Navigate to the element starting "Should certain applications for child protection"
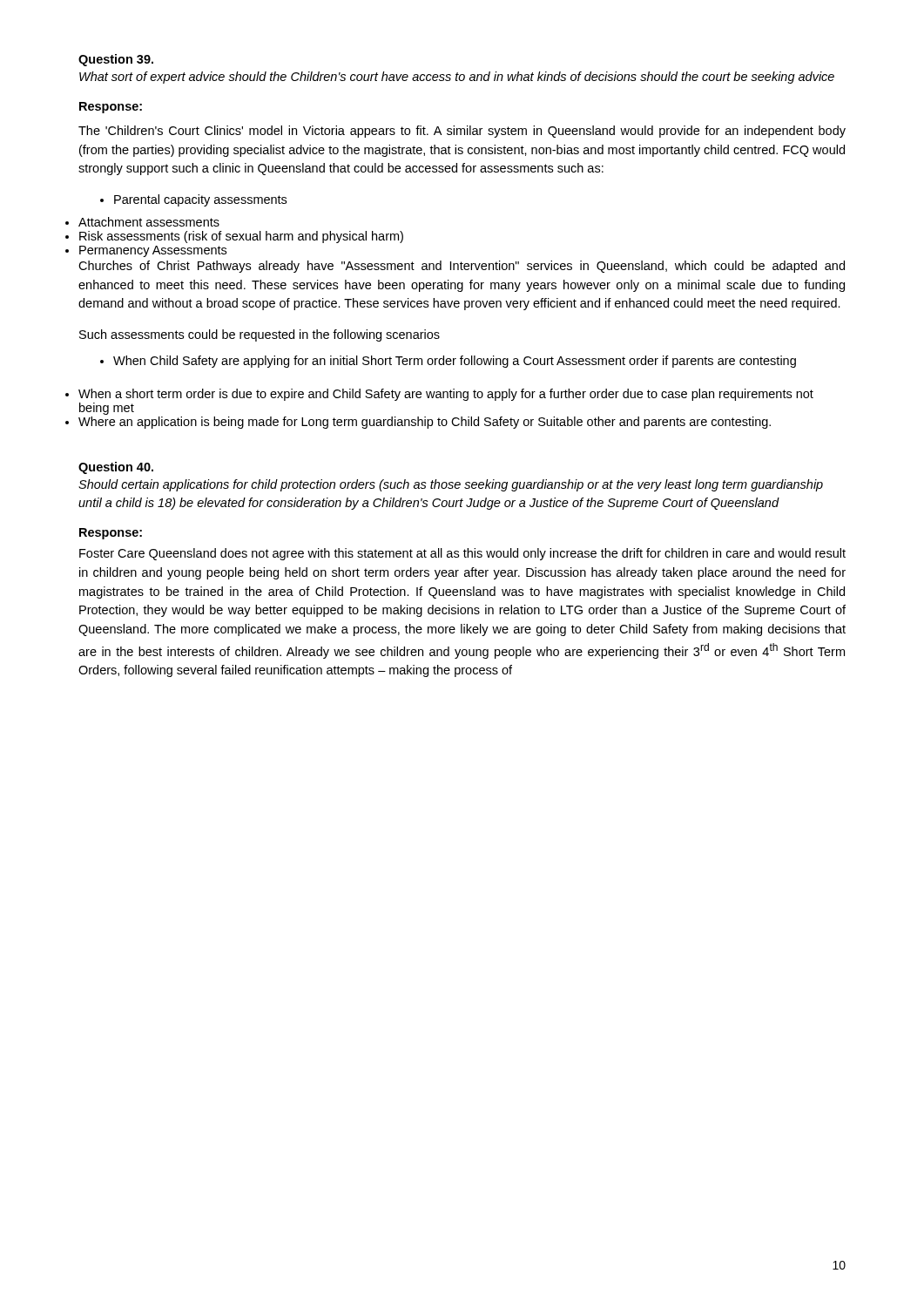This screenshot has height=1307, width=924. pyautogui.click(x=451, y=494)
